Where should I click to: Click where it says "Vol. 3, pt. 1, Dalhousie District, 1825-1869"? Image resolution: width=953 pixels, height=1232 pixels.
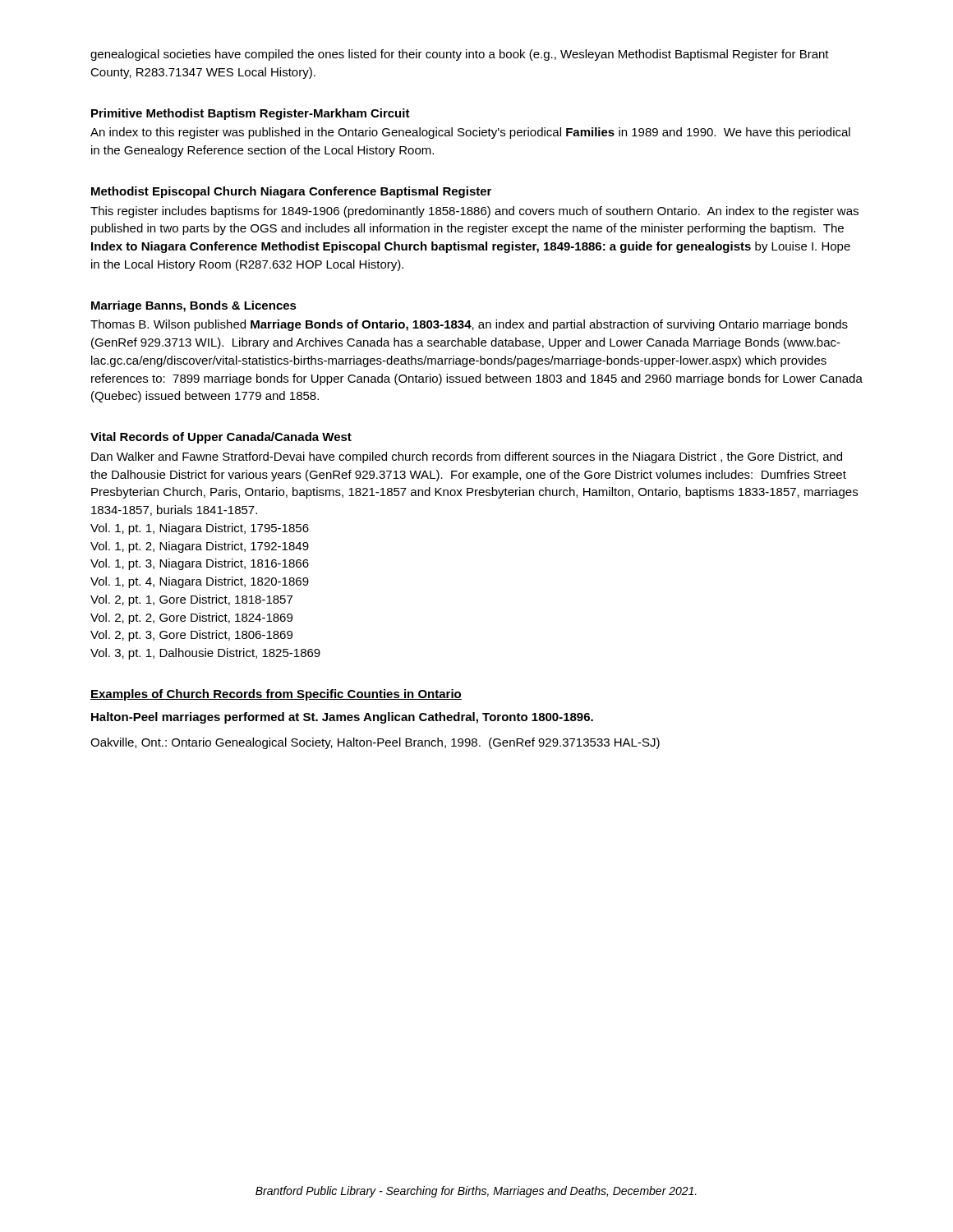tap(205, 653)
